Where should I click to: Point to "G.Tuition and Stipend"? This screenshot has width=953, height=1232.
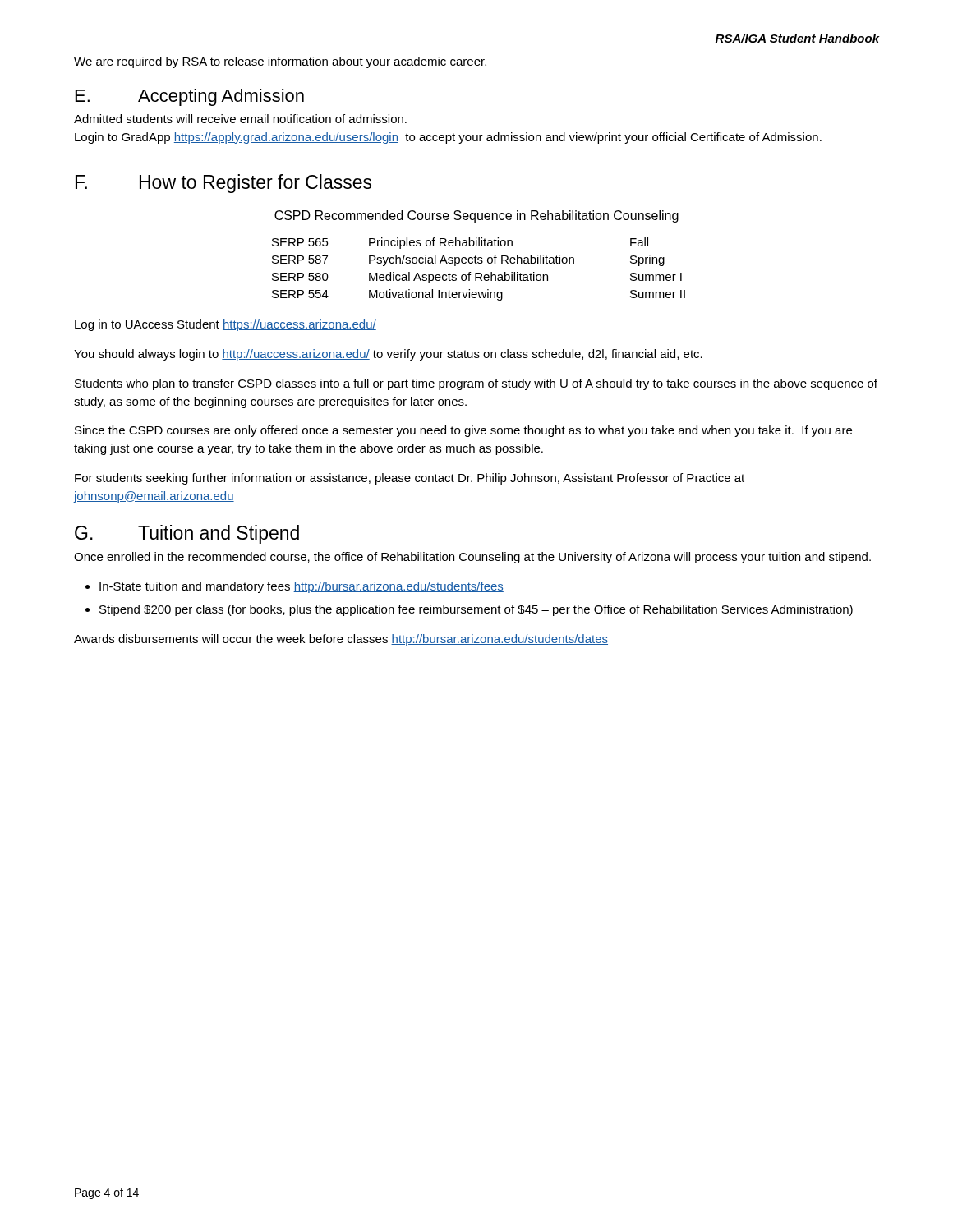coord(187,534)
